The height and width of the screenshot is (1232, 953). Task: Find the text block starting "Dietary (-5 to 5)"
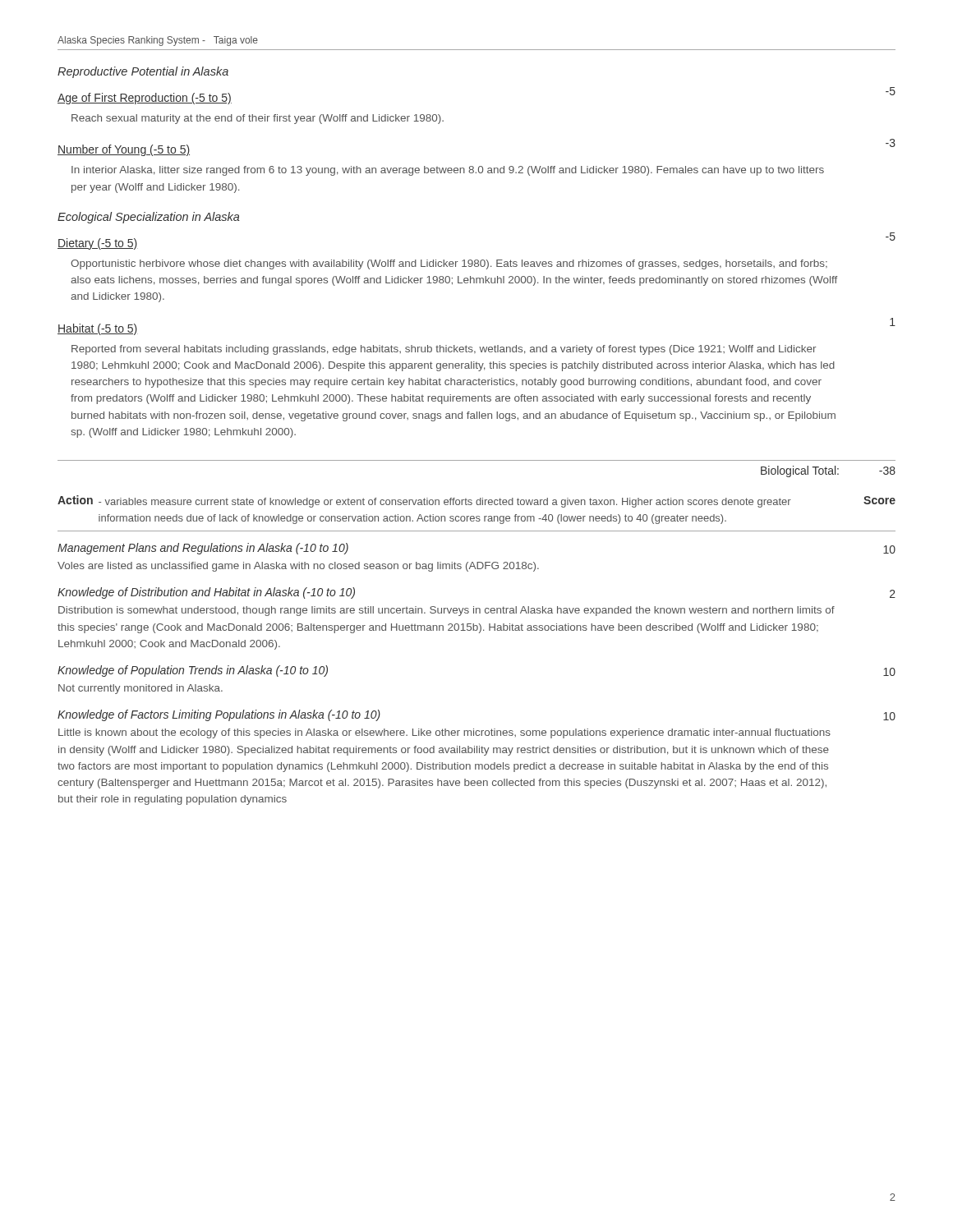97,243
